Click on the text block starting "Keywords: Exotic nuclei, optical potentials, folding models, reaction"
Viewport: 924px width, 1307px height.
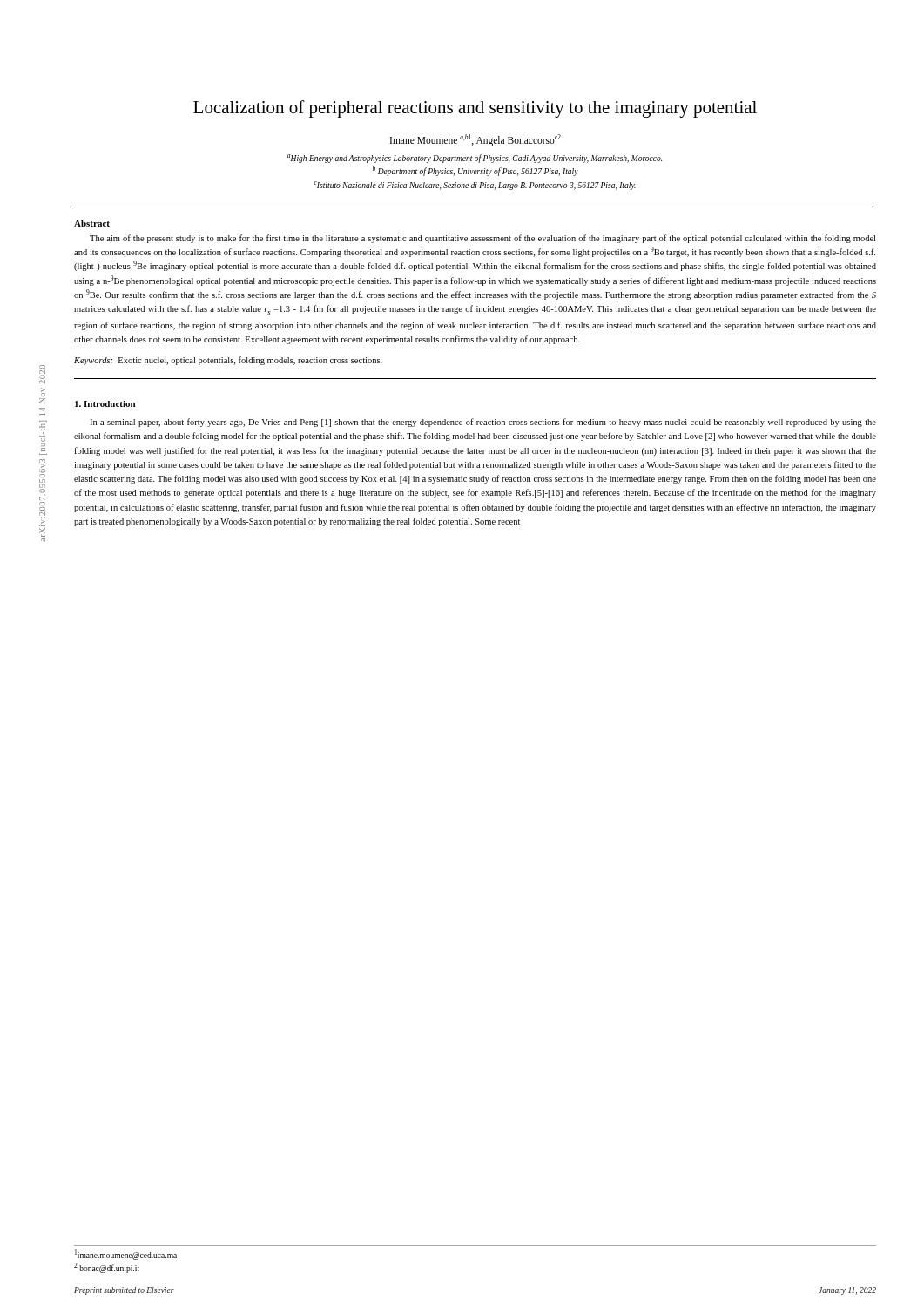(x=228, y=361)
